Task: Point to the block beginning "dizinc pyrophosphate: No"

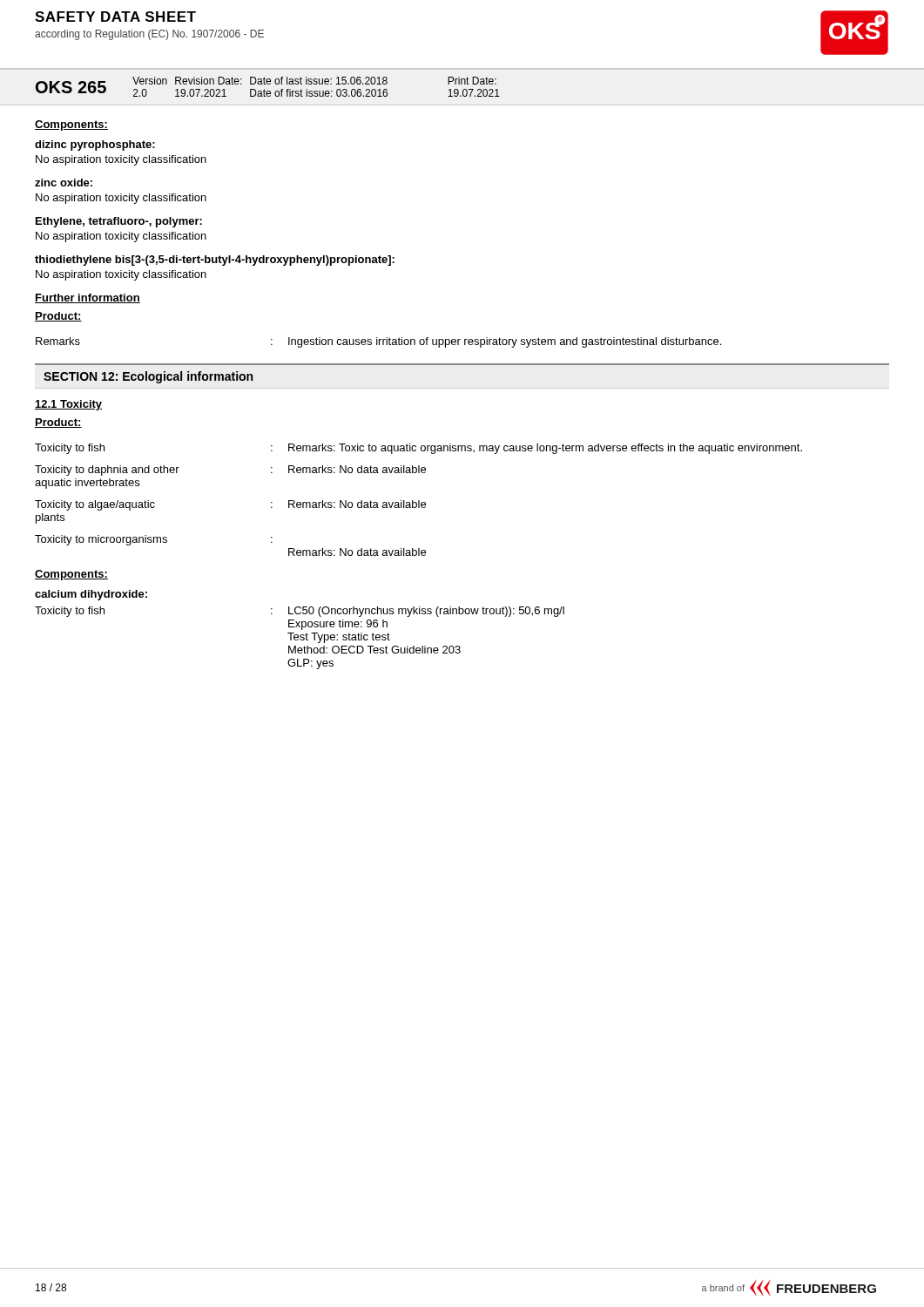Action: tap(95, 146)
